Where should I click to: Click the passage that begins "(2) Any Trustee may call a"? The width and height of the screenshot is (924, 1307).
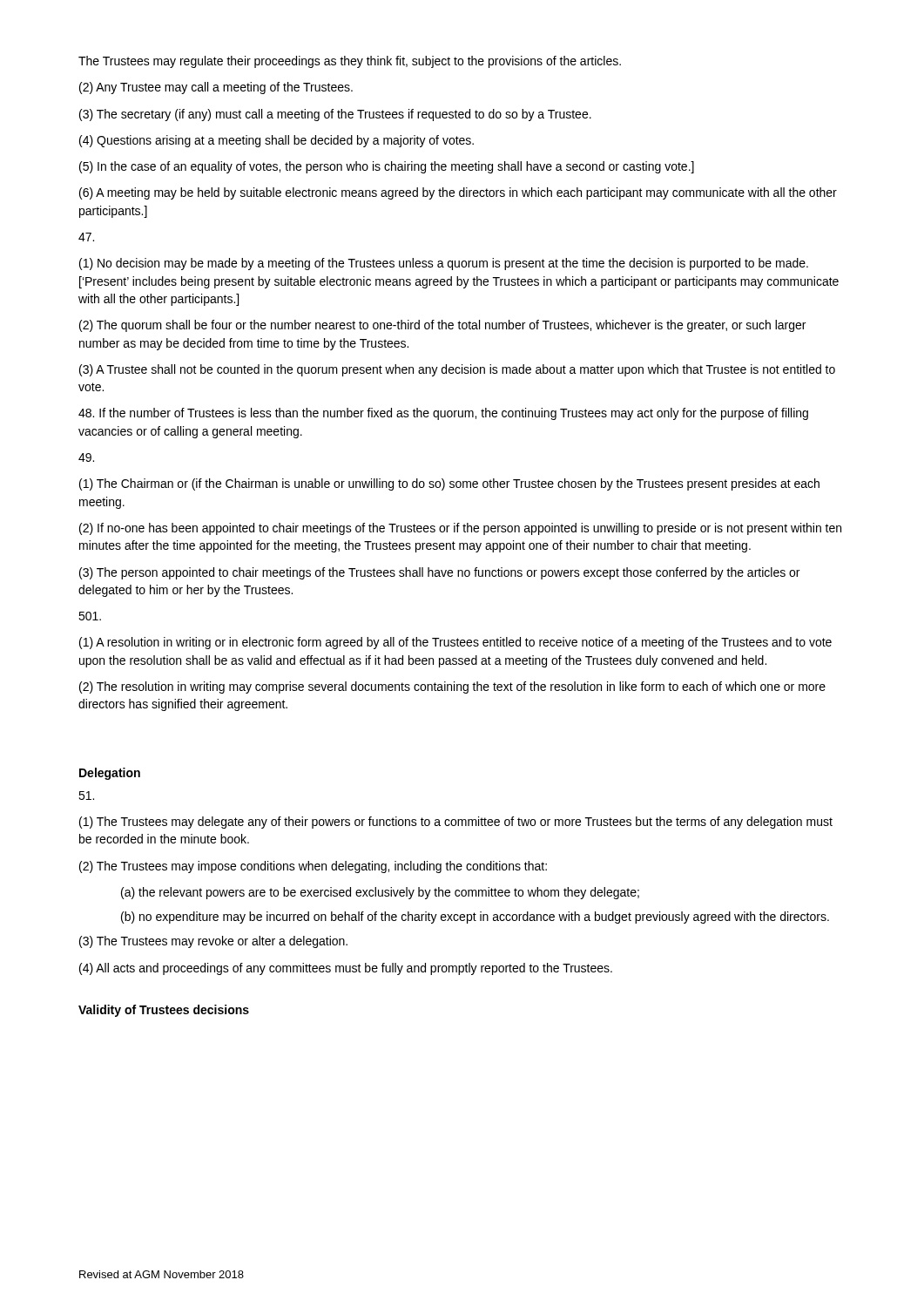(216, 87)
